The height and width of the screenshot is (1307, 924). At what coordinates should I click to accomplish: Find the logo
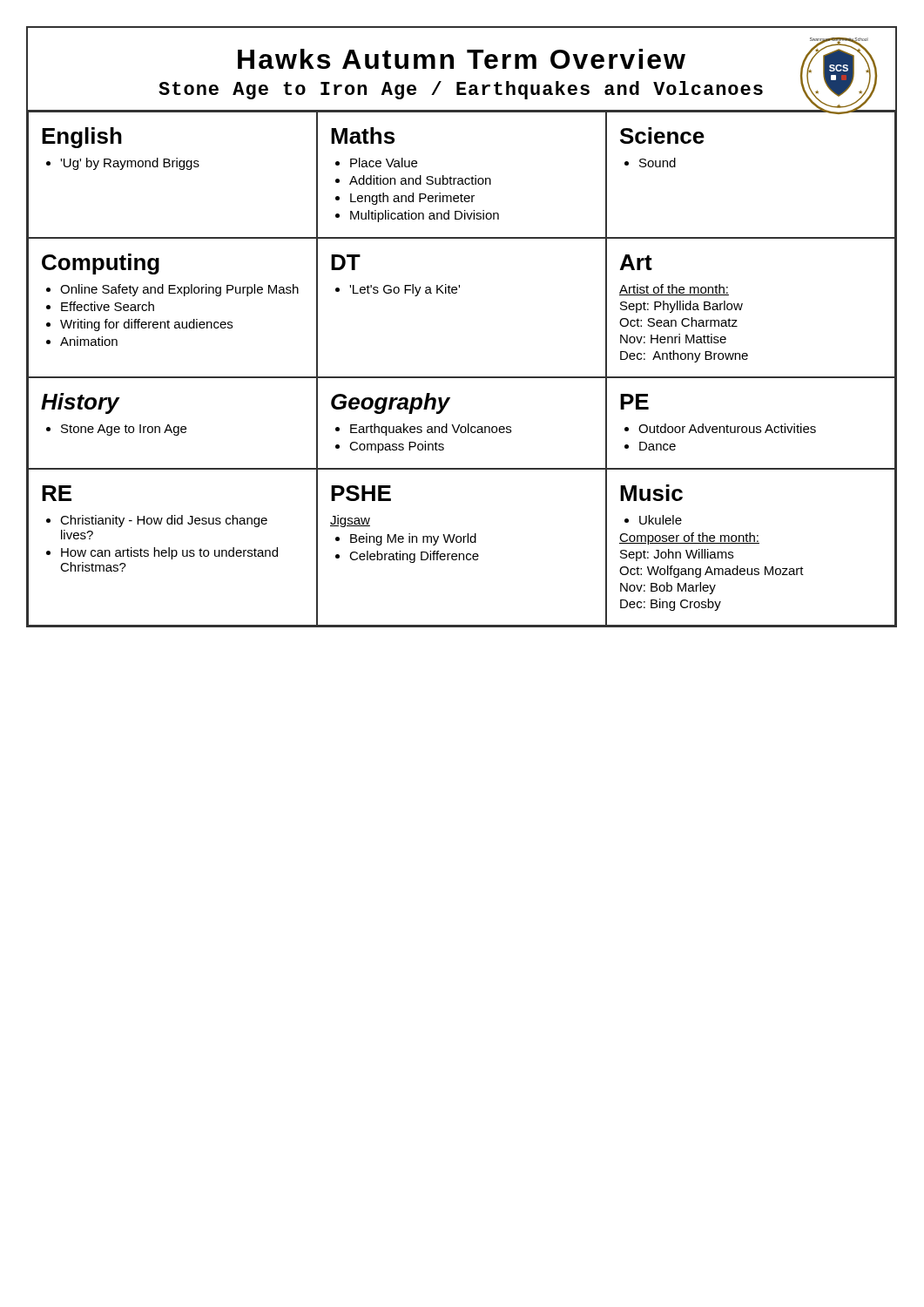click(839, 76)
